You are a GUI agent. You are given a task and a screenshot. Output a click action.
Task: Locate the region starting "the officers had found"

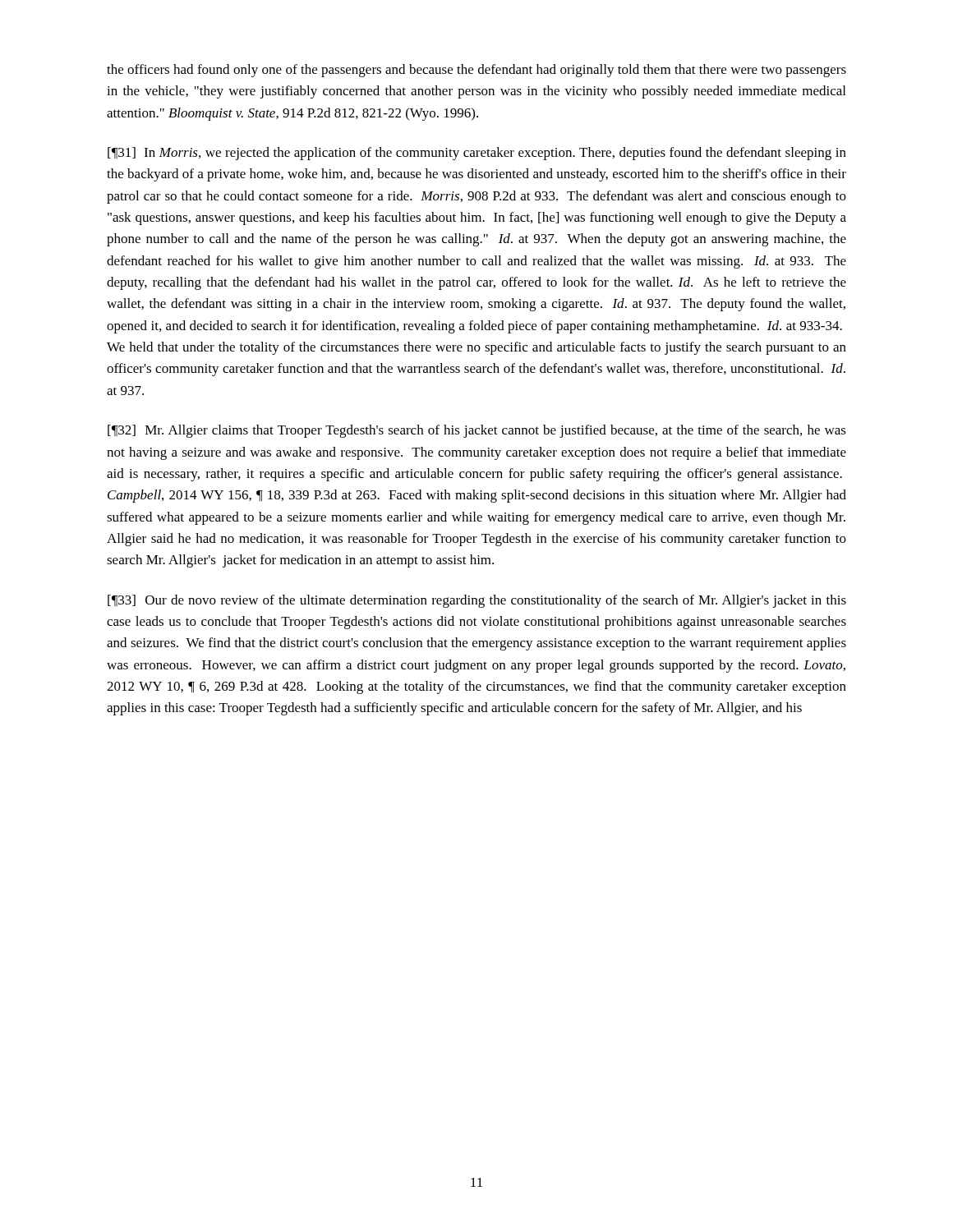(476, 91)
